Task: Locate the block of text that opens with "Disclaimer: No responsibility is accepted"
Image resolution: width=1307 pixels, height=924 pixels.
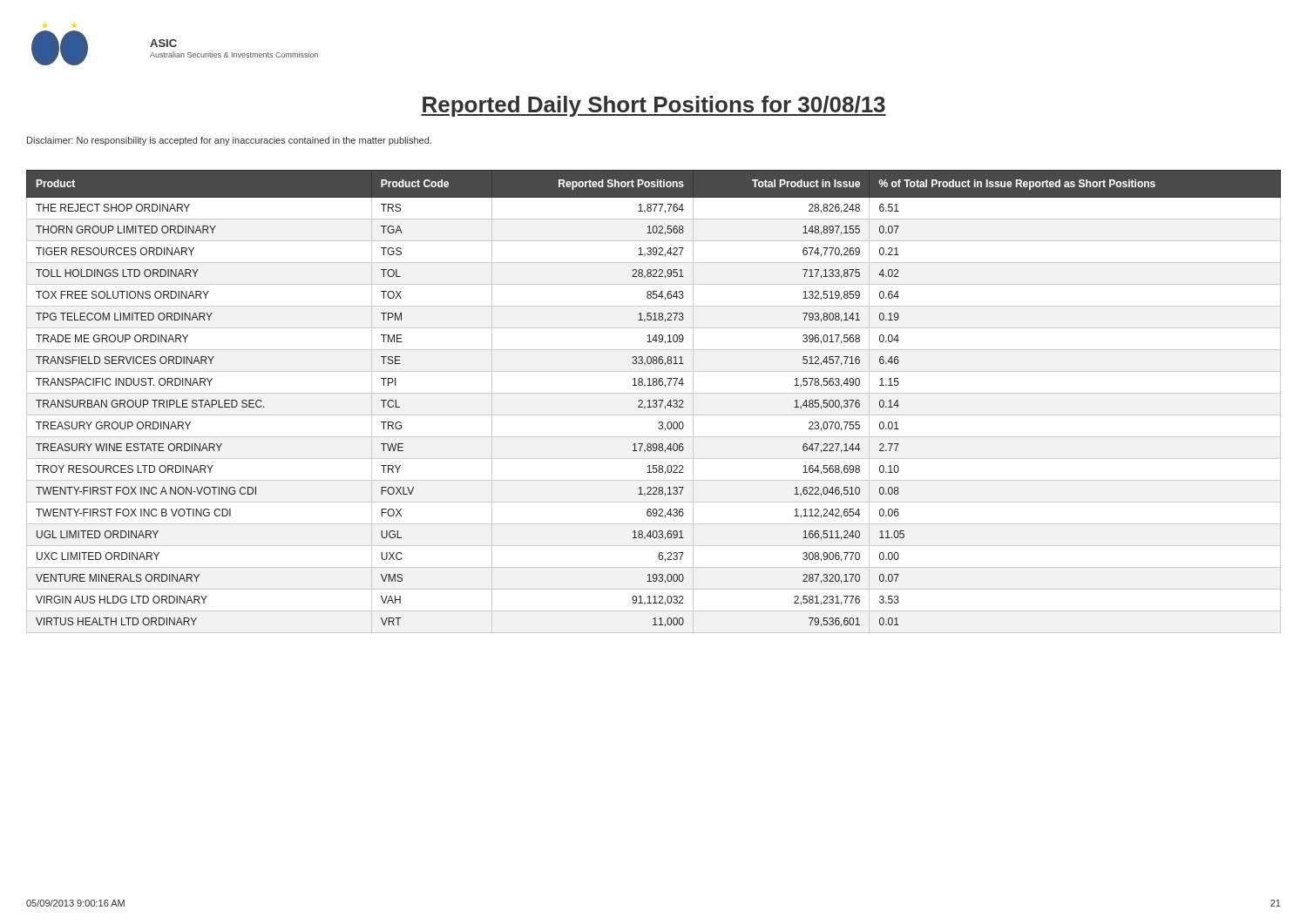Action: coord(229,140)
